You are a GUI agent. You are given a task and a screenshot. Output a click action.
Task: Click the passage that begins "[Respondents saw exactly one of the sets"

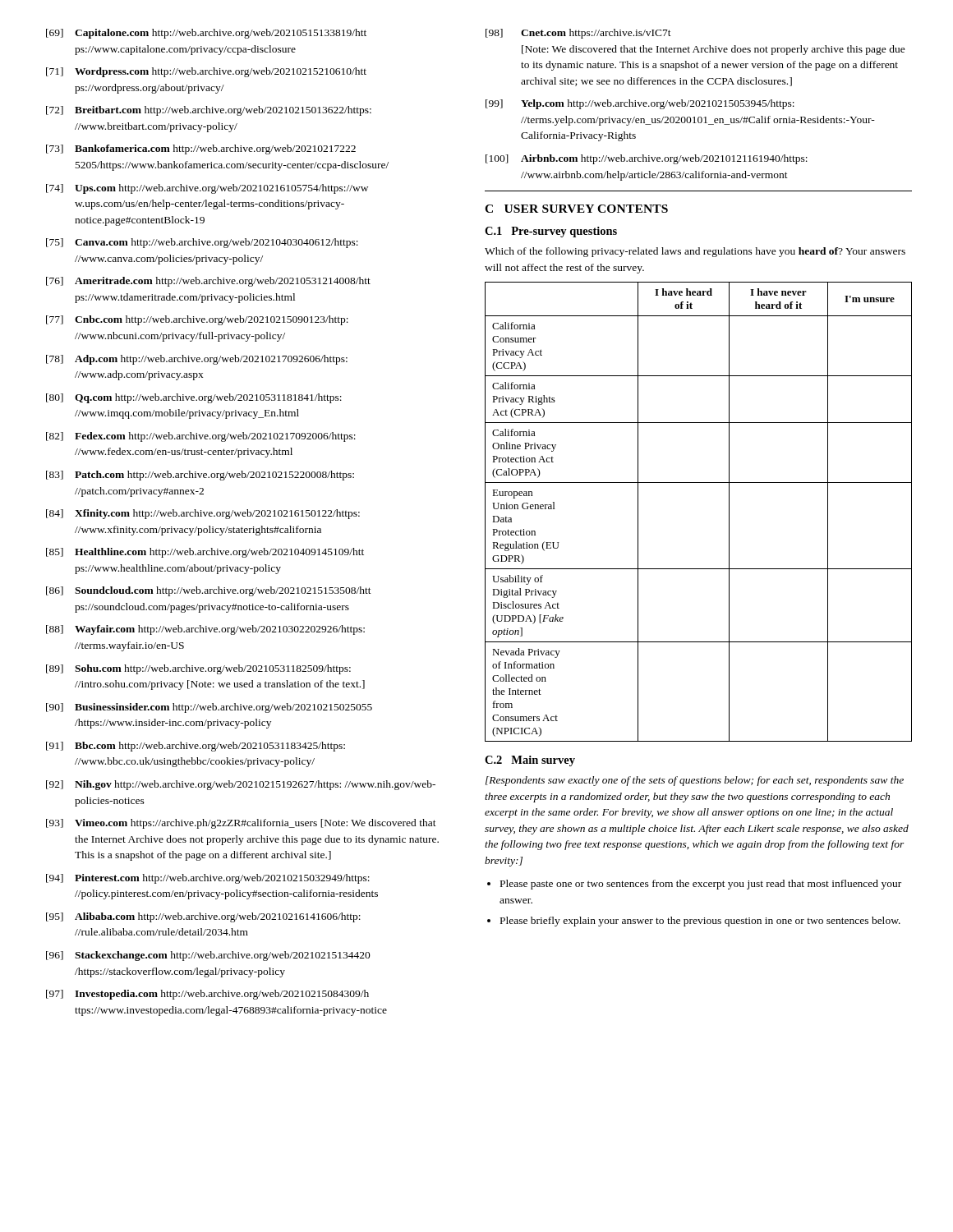(x=697, y=820)
